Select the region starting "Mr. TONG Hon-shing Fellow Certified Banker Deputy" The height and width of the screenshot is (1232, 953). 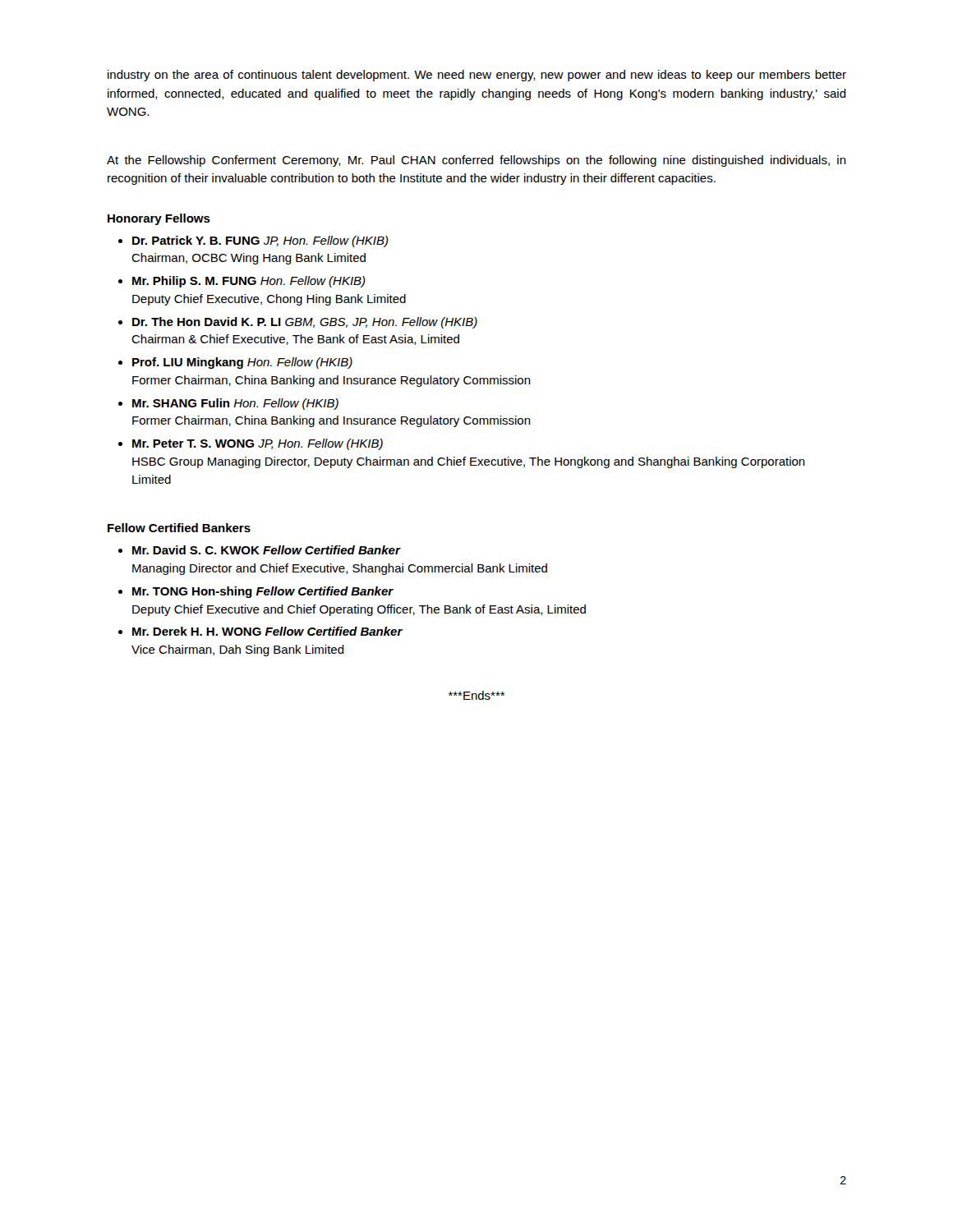click(x=489, y=601)
